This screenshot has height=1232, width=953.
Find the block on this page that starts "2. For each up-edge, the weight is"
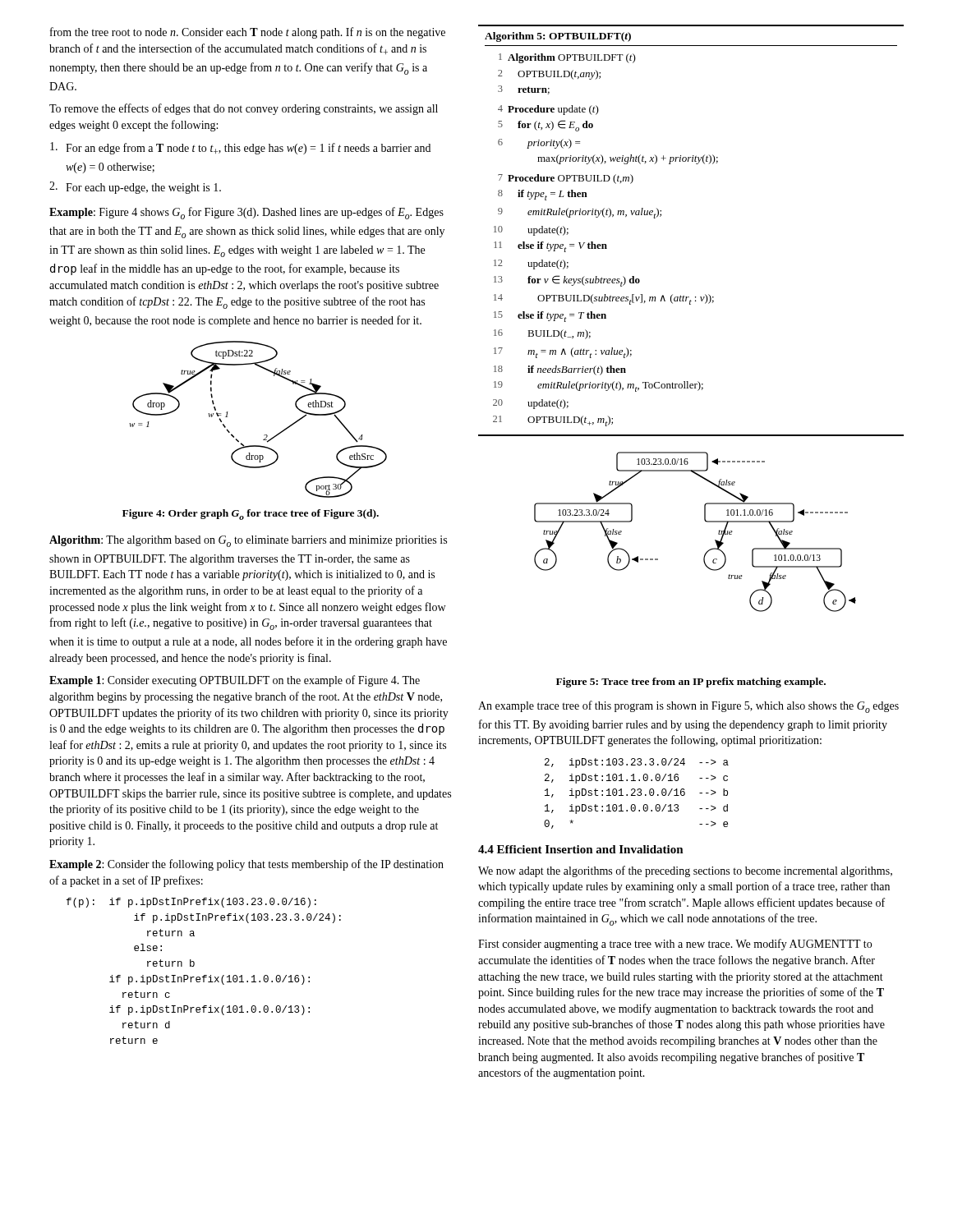pos(135,188)
